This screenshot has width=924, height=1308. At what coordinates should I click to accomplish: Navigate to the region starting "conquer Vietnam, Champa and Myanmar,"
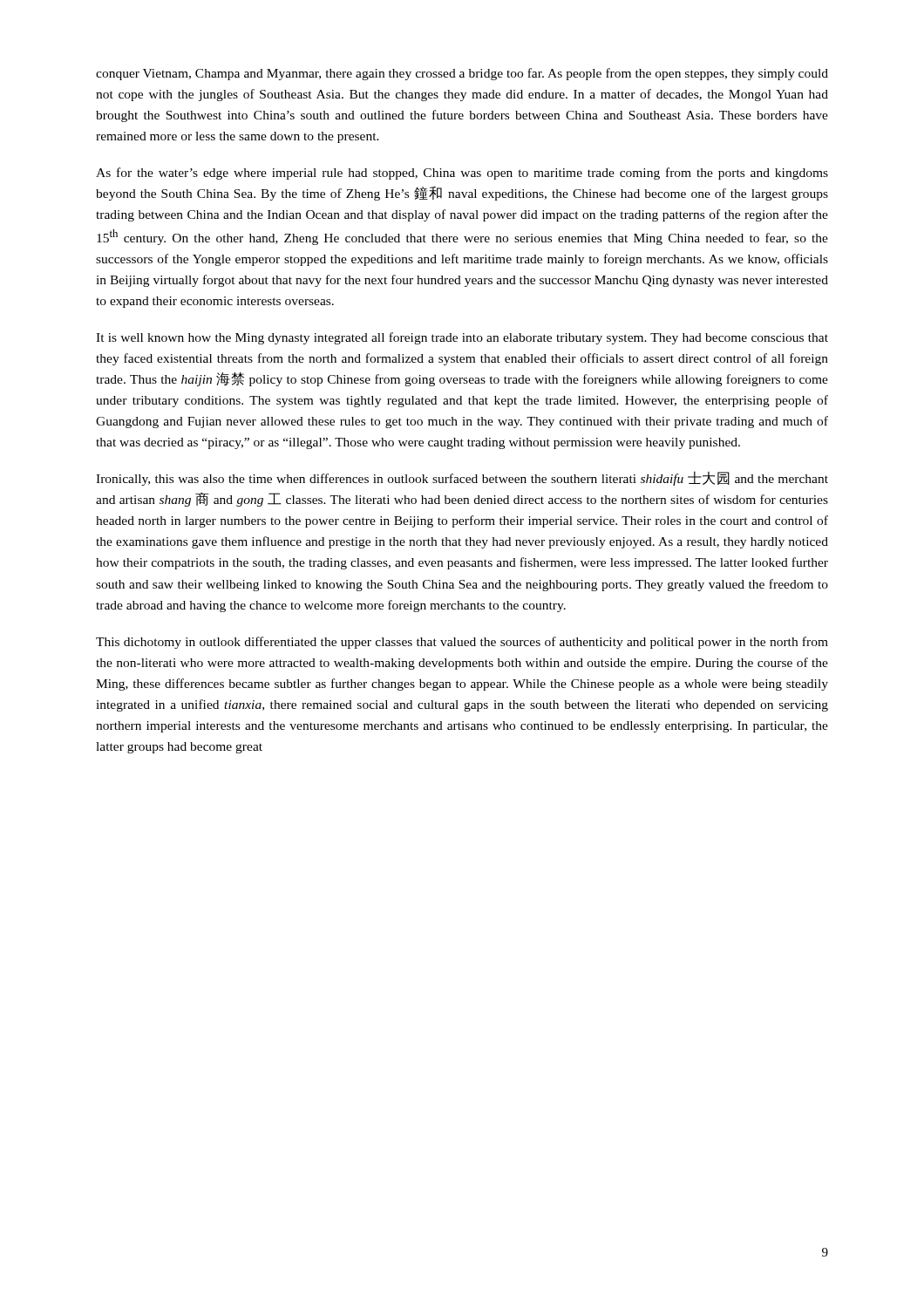[x=462, y=105]
